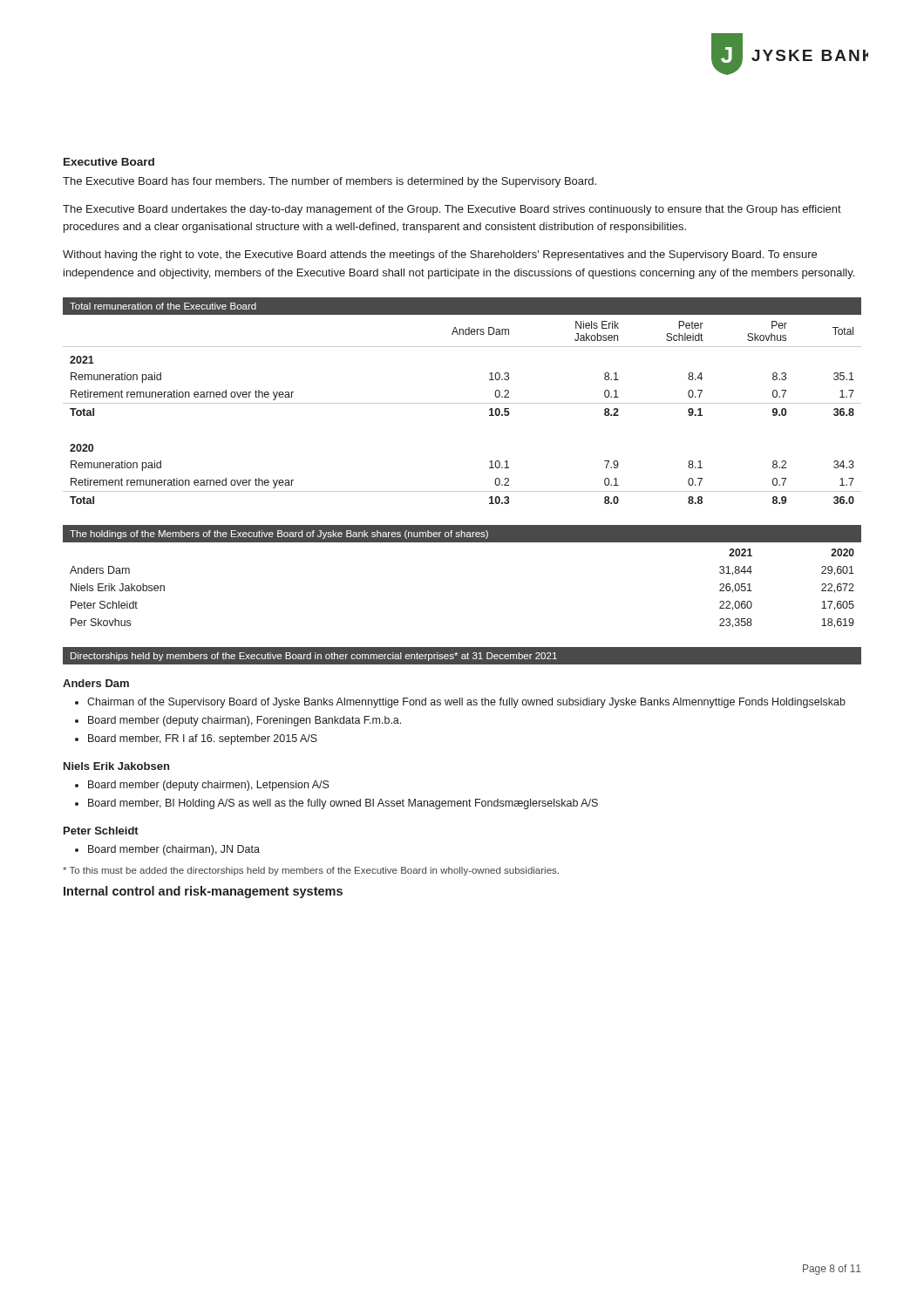Locate the block of text that opens with "The Executive Board has four members."
The image size is (924, 1308).
tap(330, 181)
